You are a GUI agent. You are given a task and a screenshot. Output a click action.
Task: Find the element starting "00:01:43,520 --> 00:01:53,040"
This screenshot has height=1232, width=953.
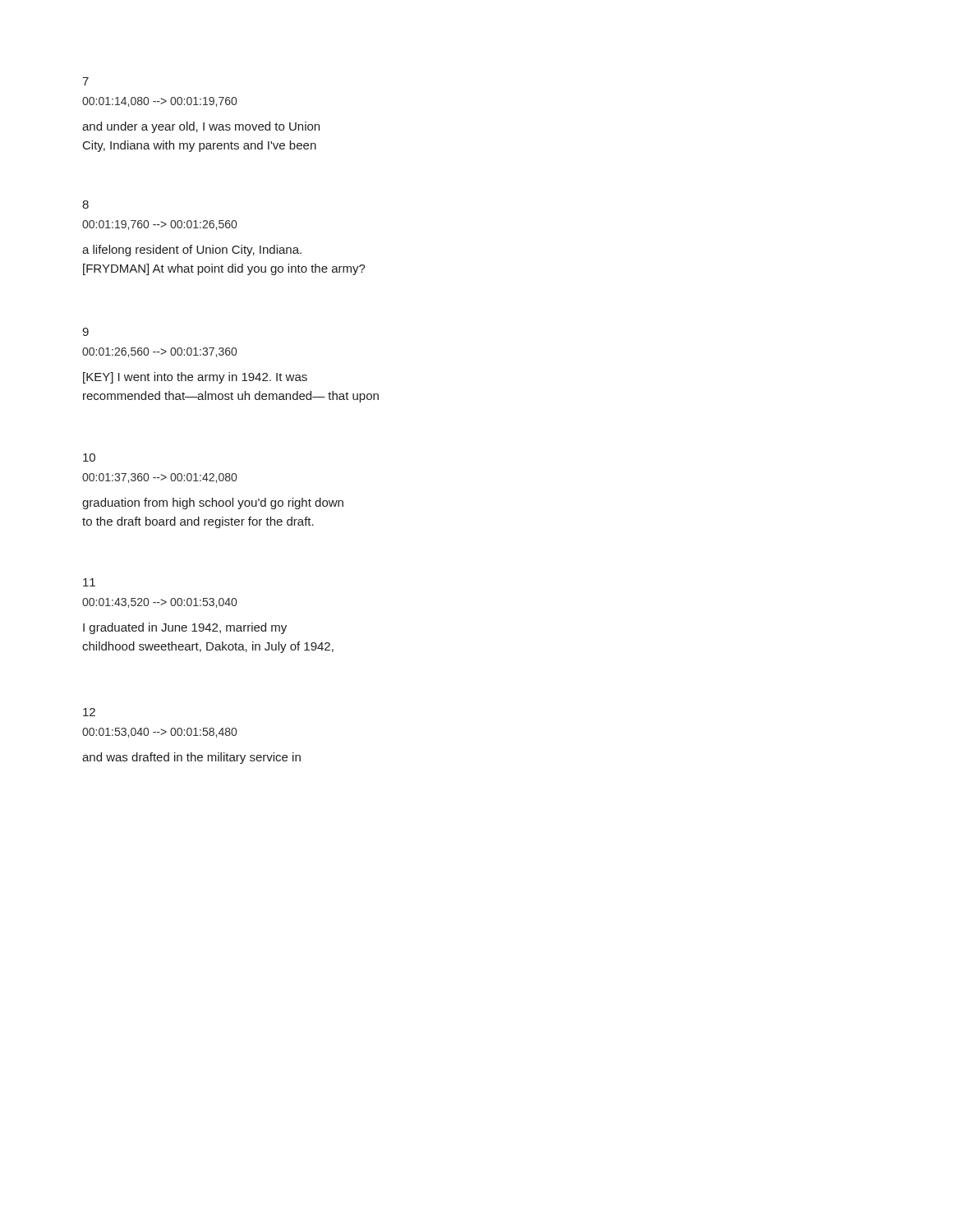pos(160,602)
